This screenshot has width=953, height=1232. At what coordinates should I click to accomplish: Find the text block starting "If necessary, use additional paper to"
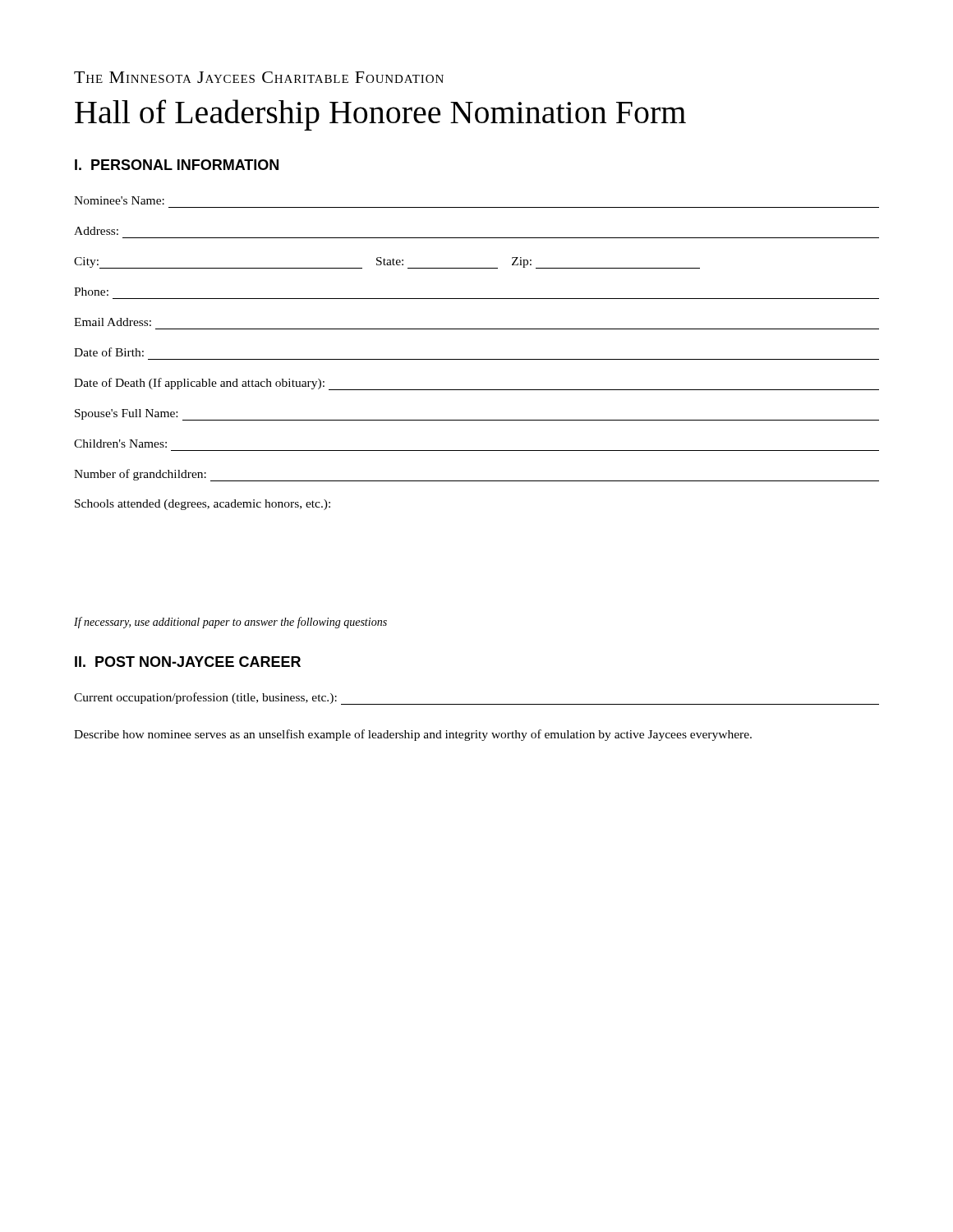pyautogui.click(x=230, y=623)
